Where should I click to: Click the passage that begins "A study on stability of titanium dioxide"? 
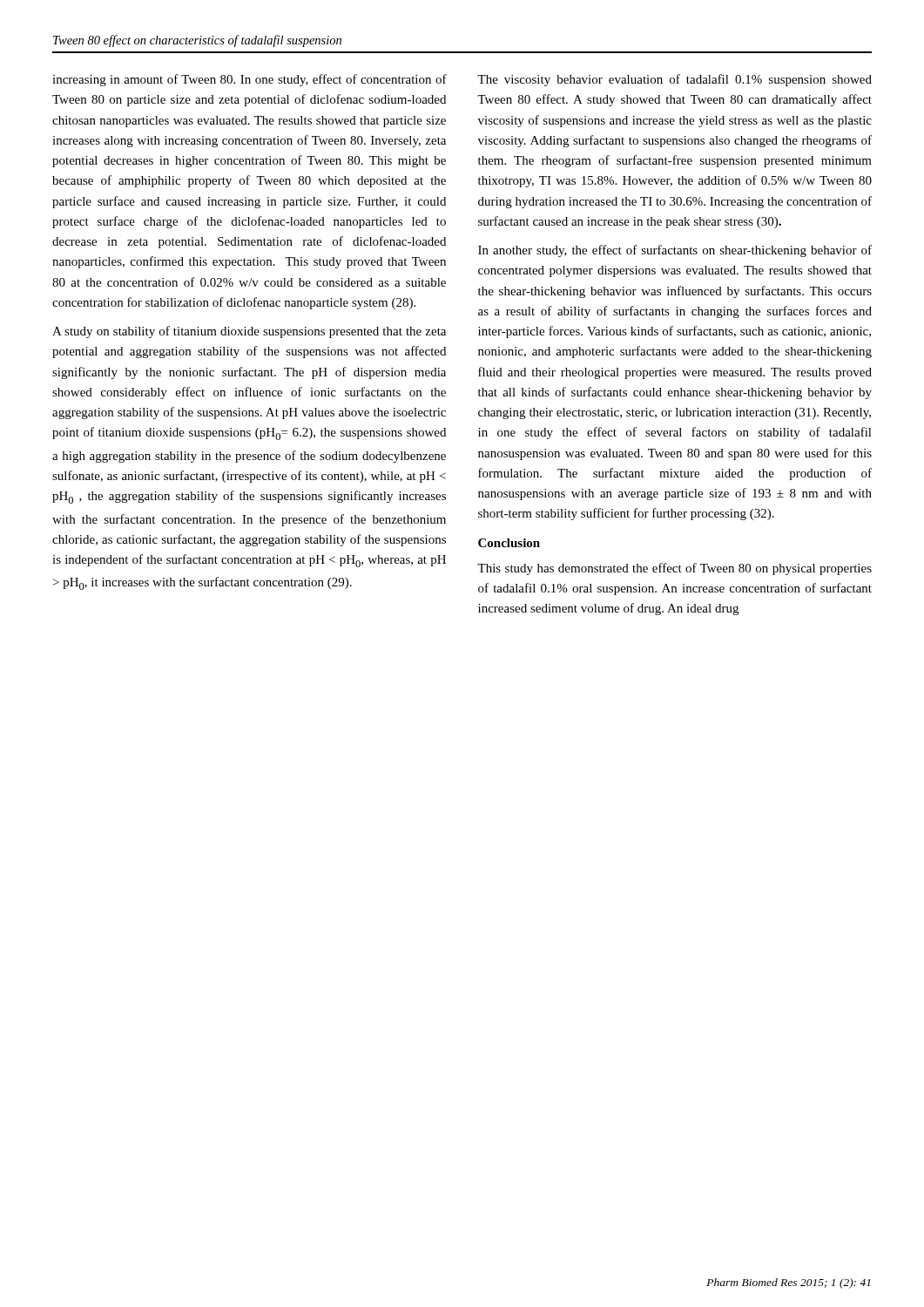249,459
